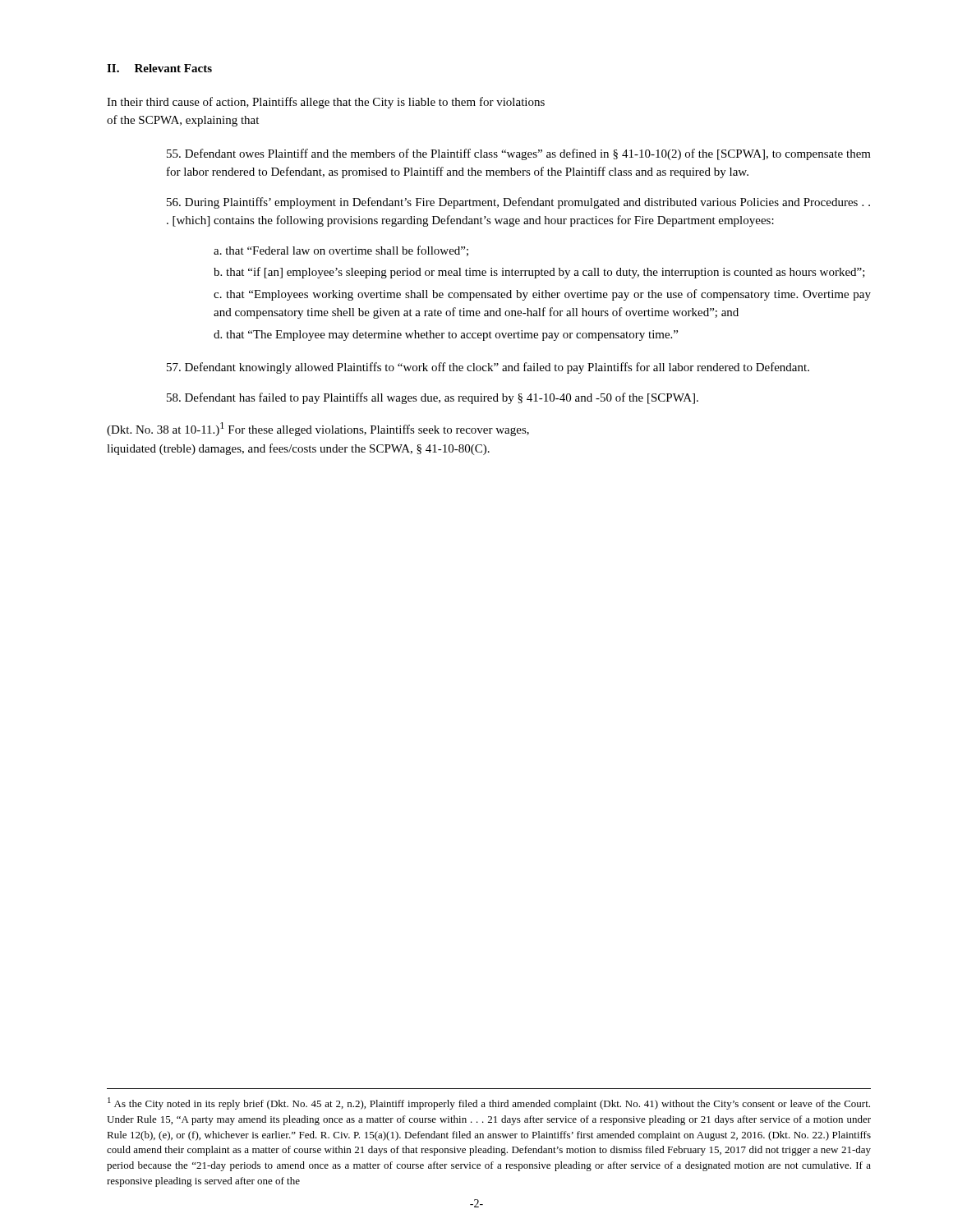
Task: Where is the passage that starts "b. that “if [an] employee’s sleeping period or"?
Action: pos(539,272)
